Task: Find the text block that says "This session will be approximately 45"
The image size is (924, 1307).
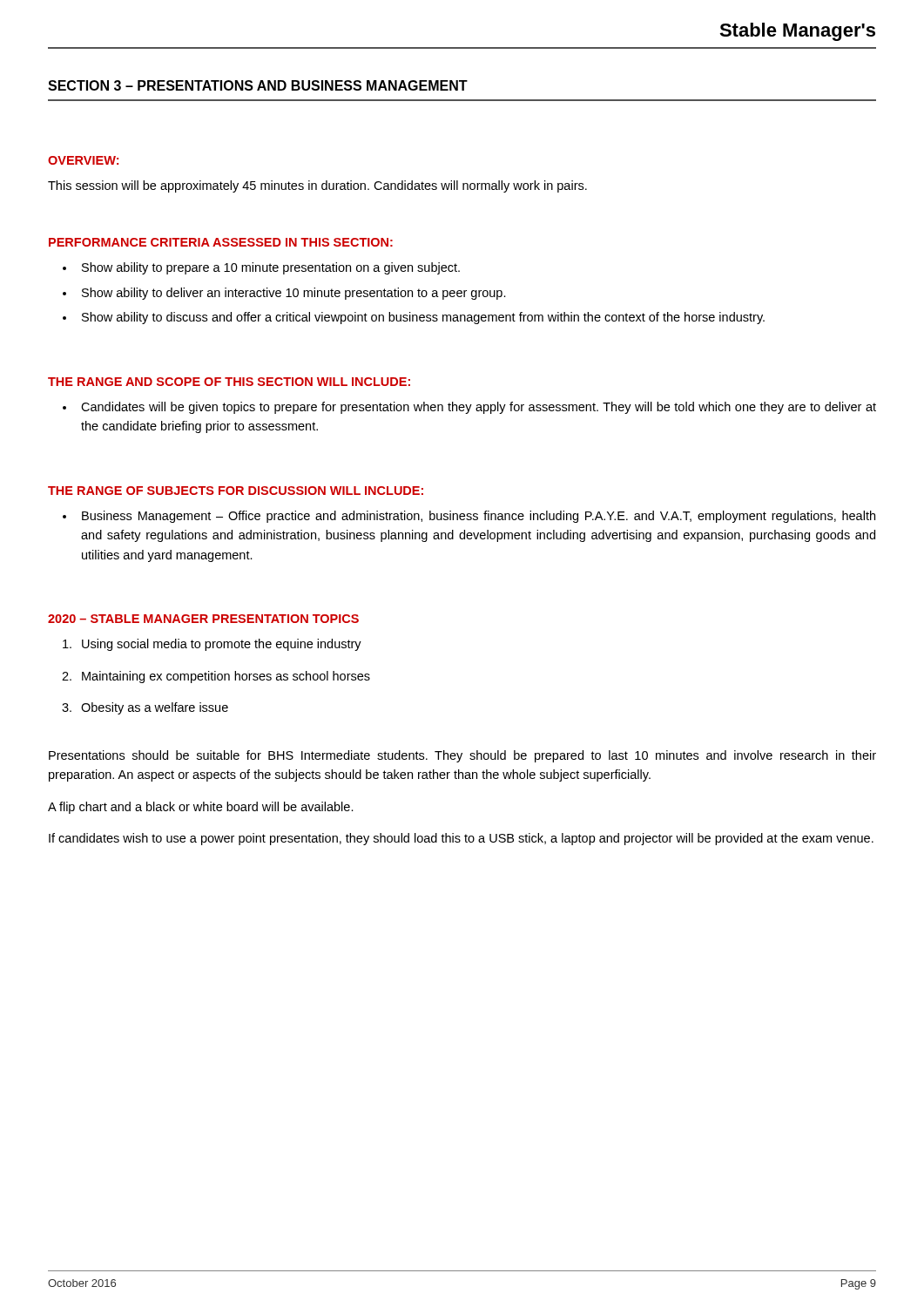Action: pyautogui.click(x=318, y=186)
